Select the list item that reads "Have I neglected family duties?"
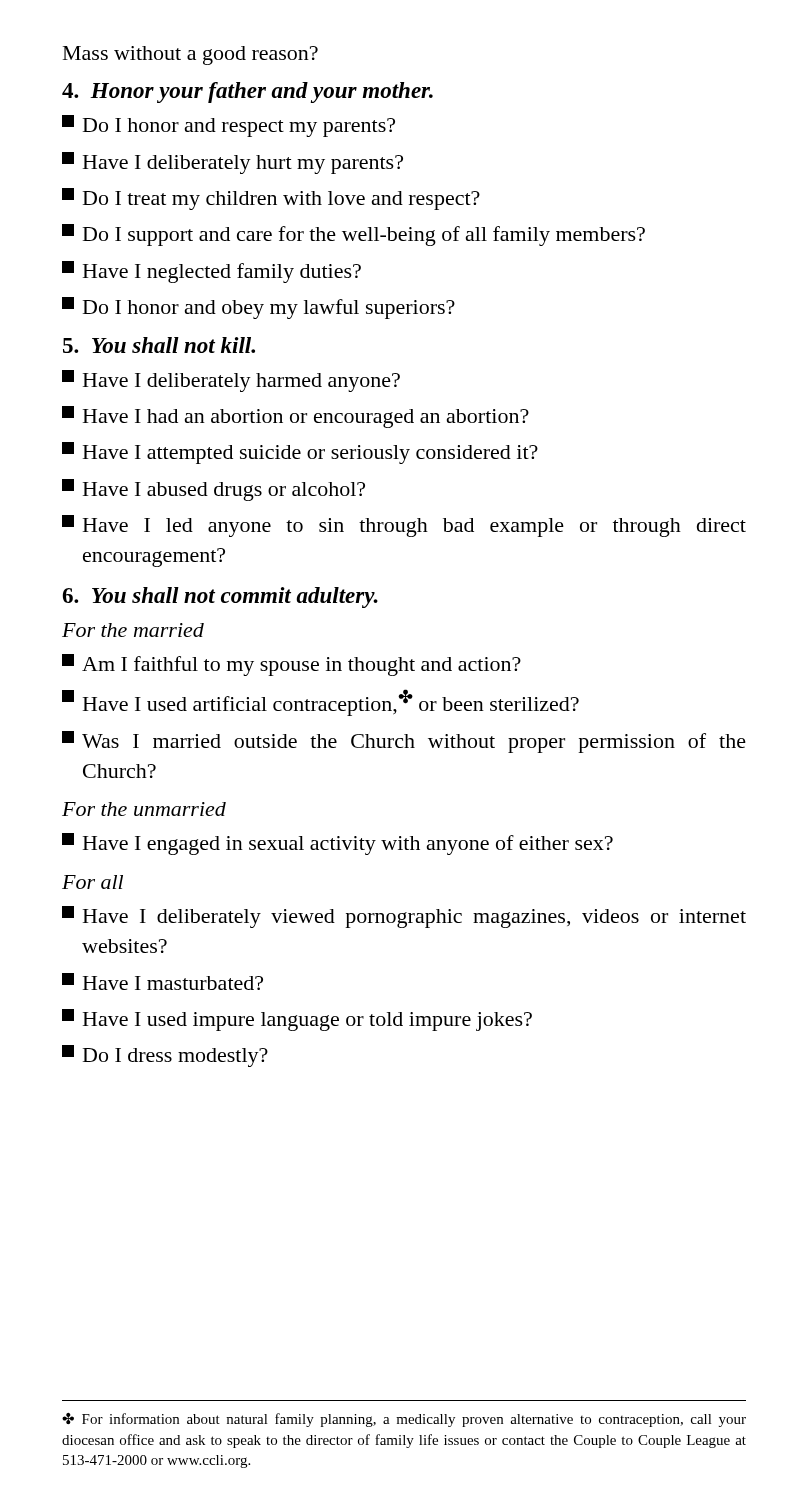This screenshot has height=1500, width=808. point(212,272)
